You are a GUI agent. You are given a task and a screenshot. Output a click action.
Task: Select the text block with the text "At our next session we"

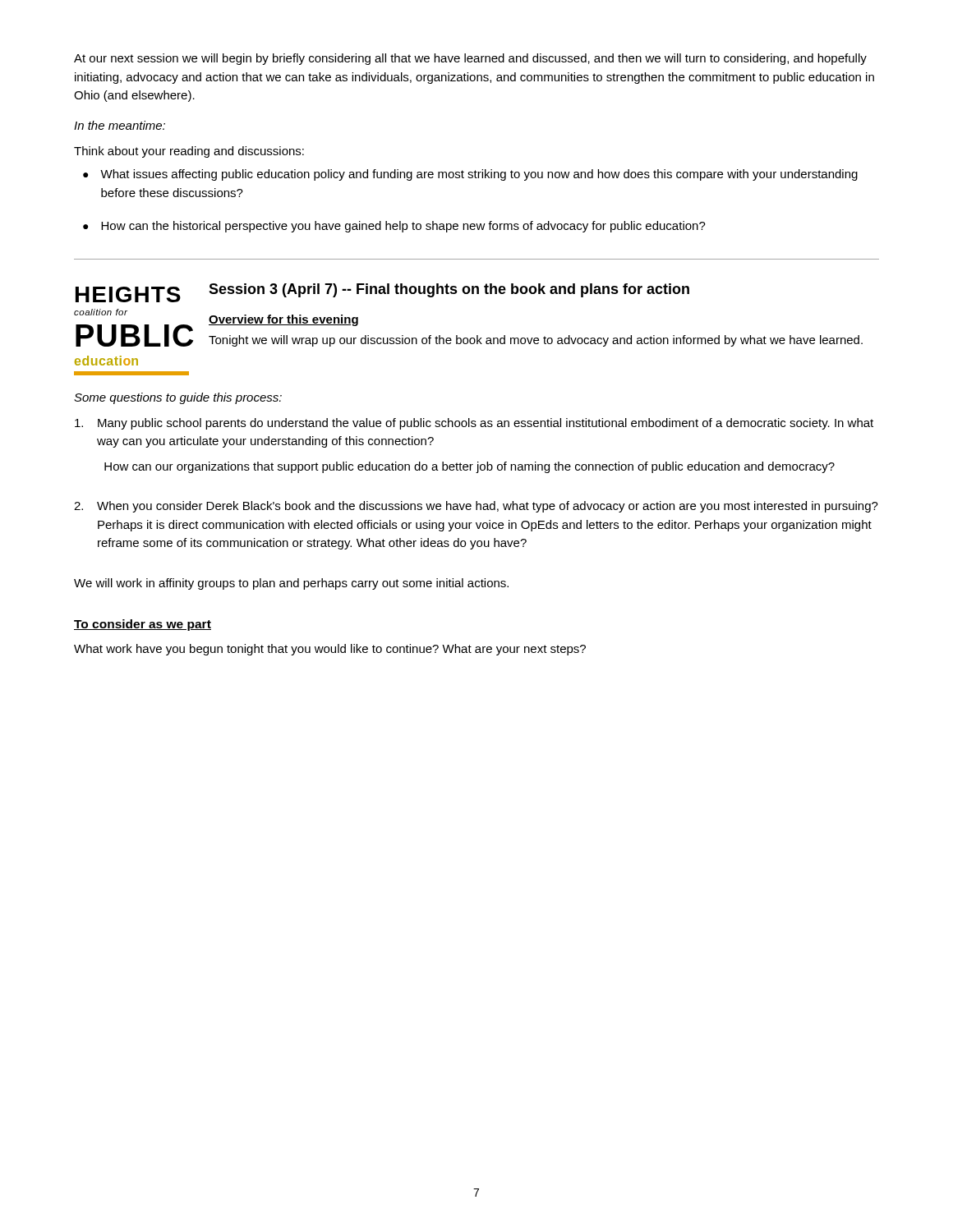[474, 76]
